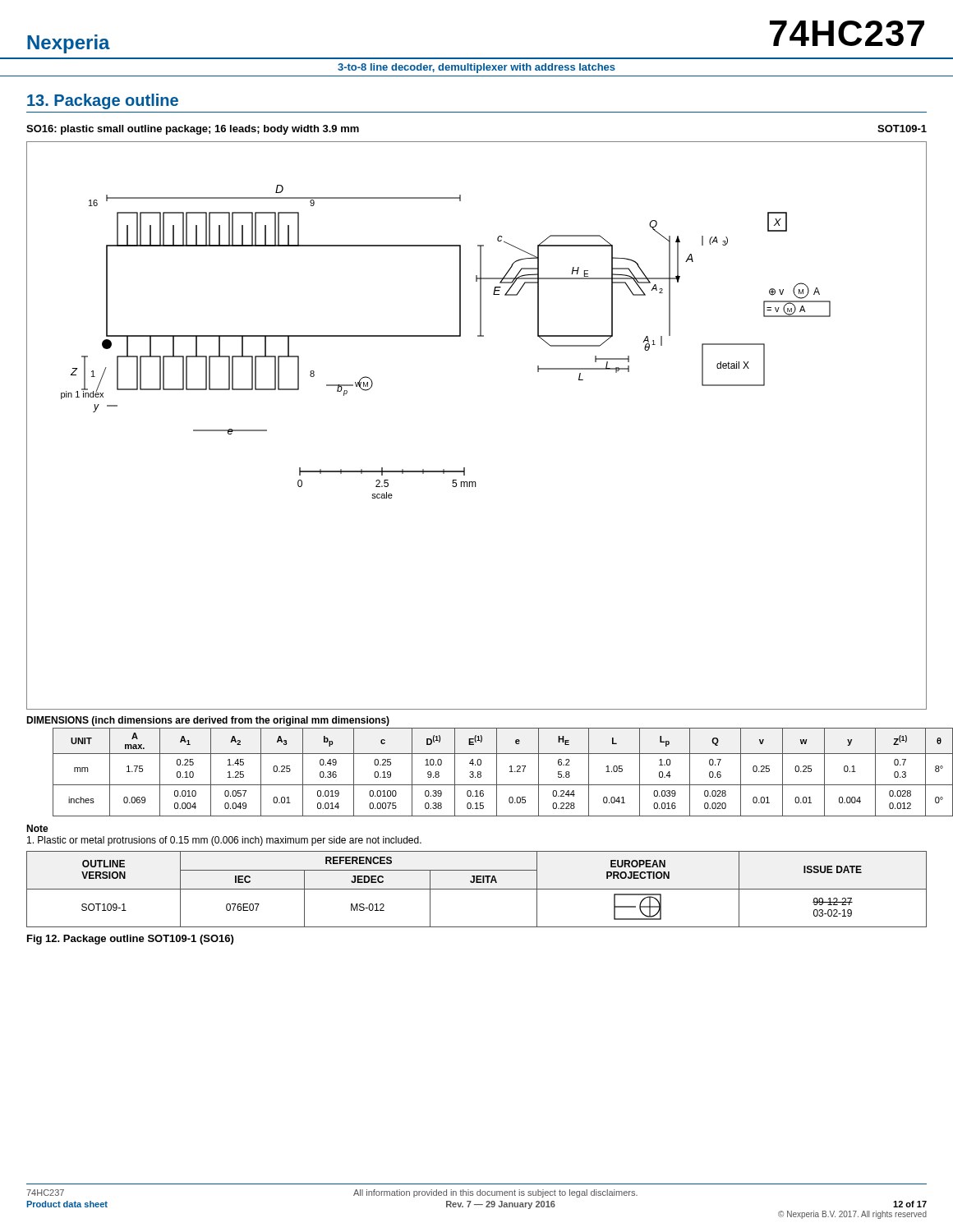953x1232 pixels.
Task: Find the table that mentions "ISSUE DATE"
Action: [476, 889]
